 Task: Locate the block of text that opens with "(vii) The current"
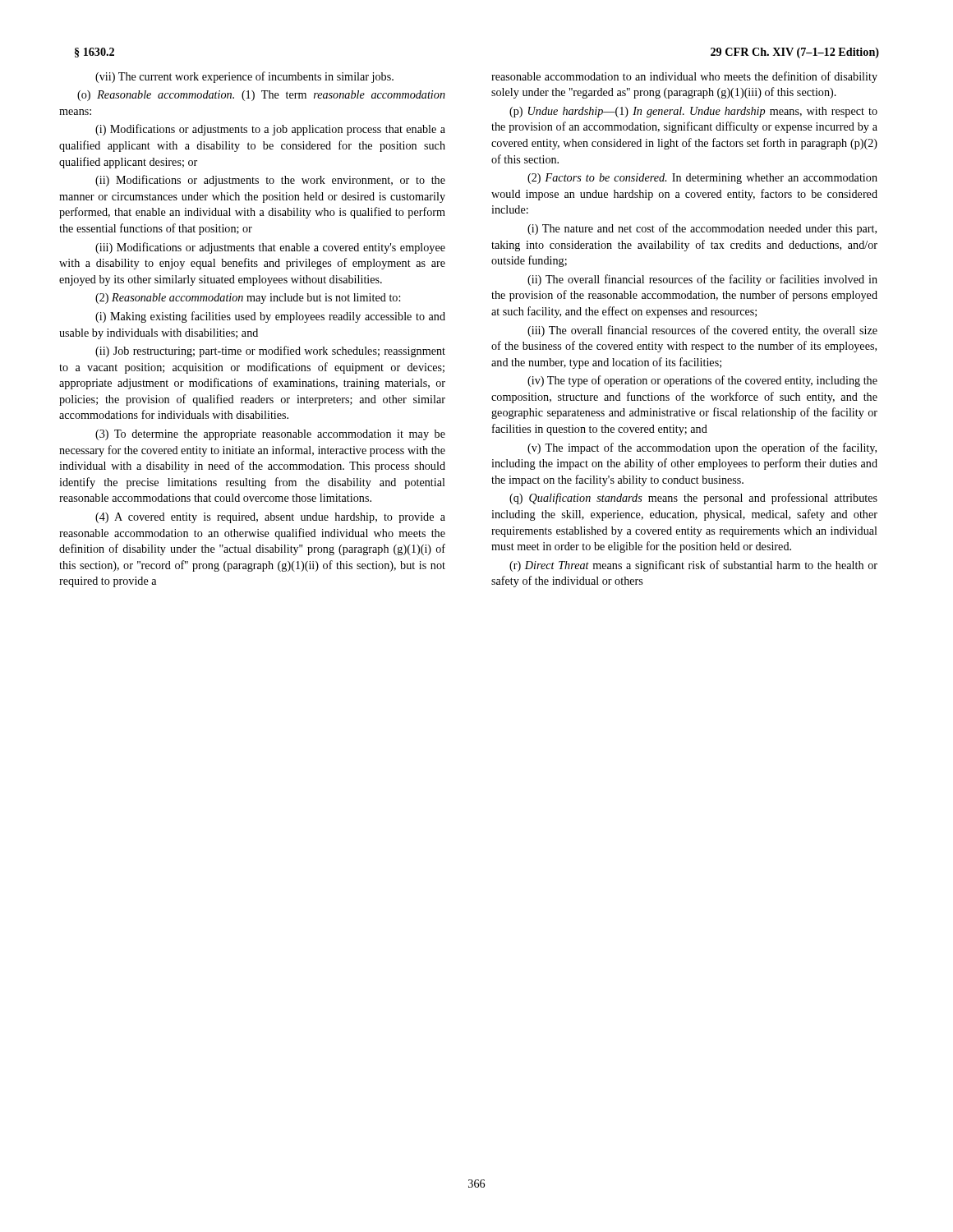(252, 329)
